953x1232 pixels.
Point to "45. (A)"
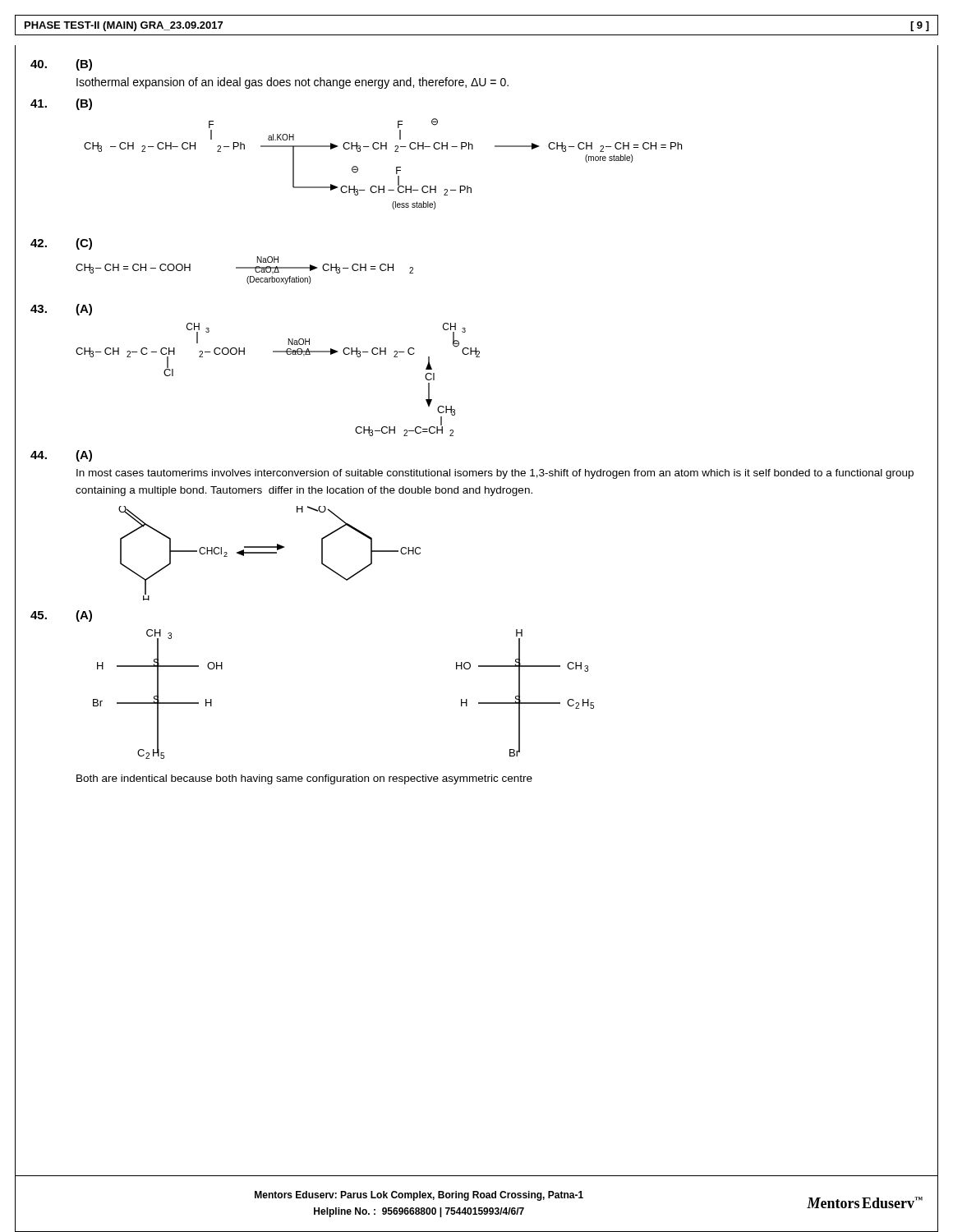coord(37,616)
